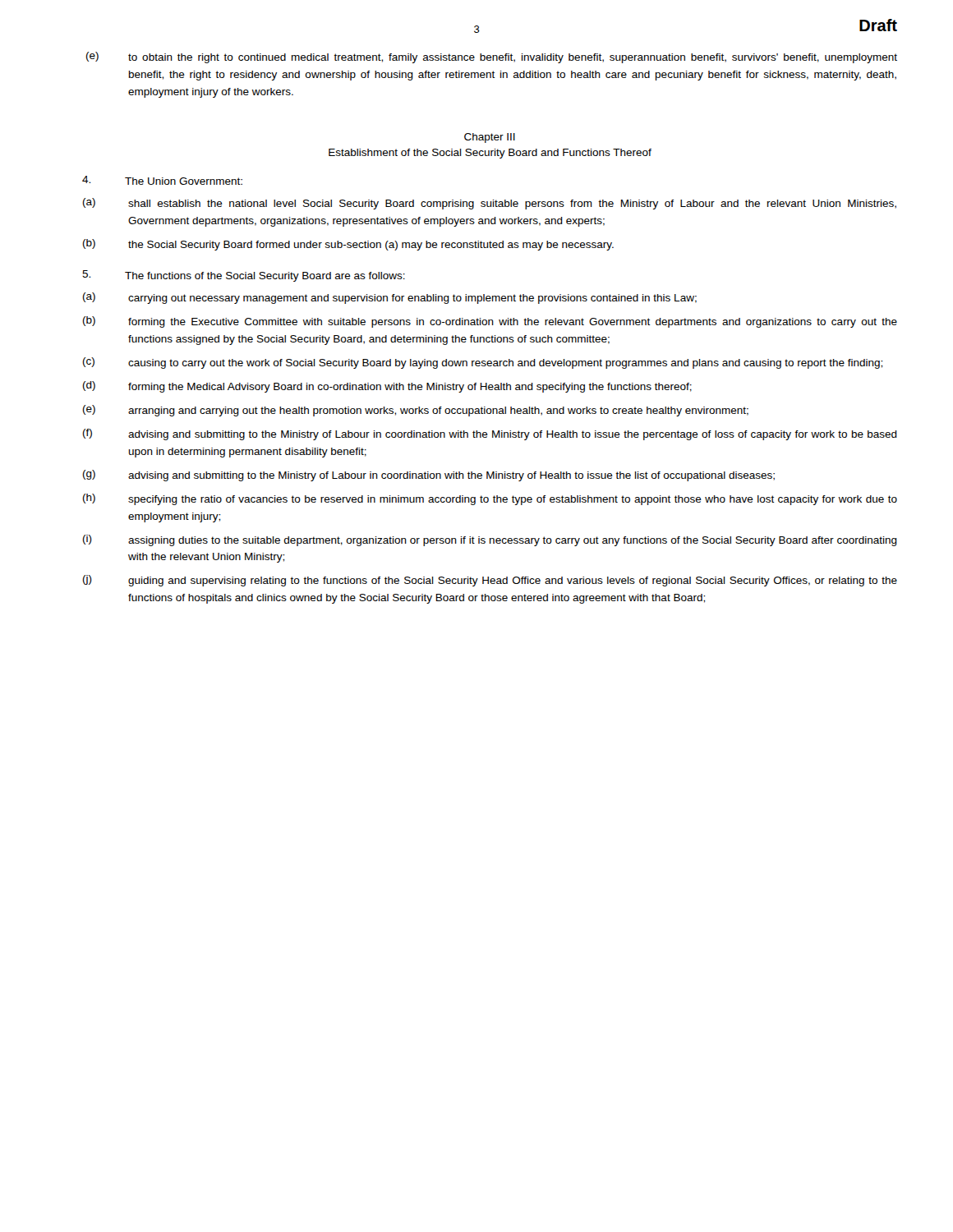The width and height of the screenshot is (953, 1232).
Task: Select the element starting "(a) shall establish the national"
Action: pos(490,212)
